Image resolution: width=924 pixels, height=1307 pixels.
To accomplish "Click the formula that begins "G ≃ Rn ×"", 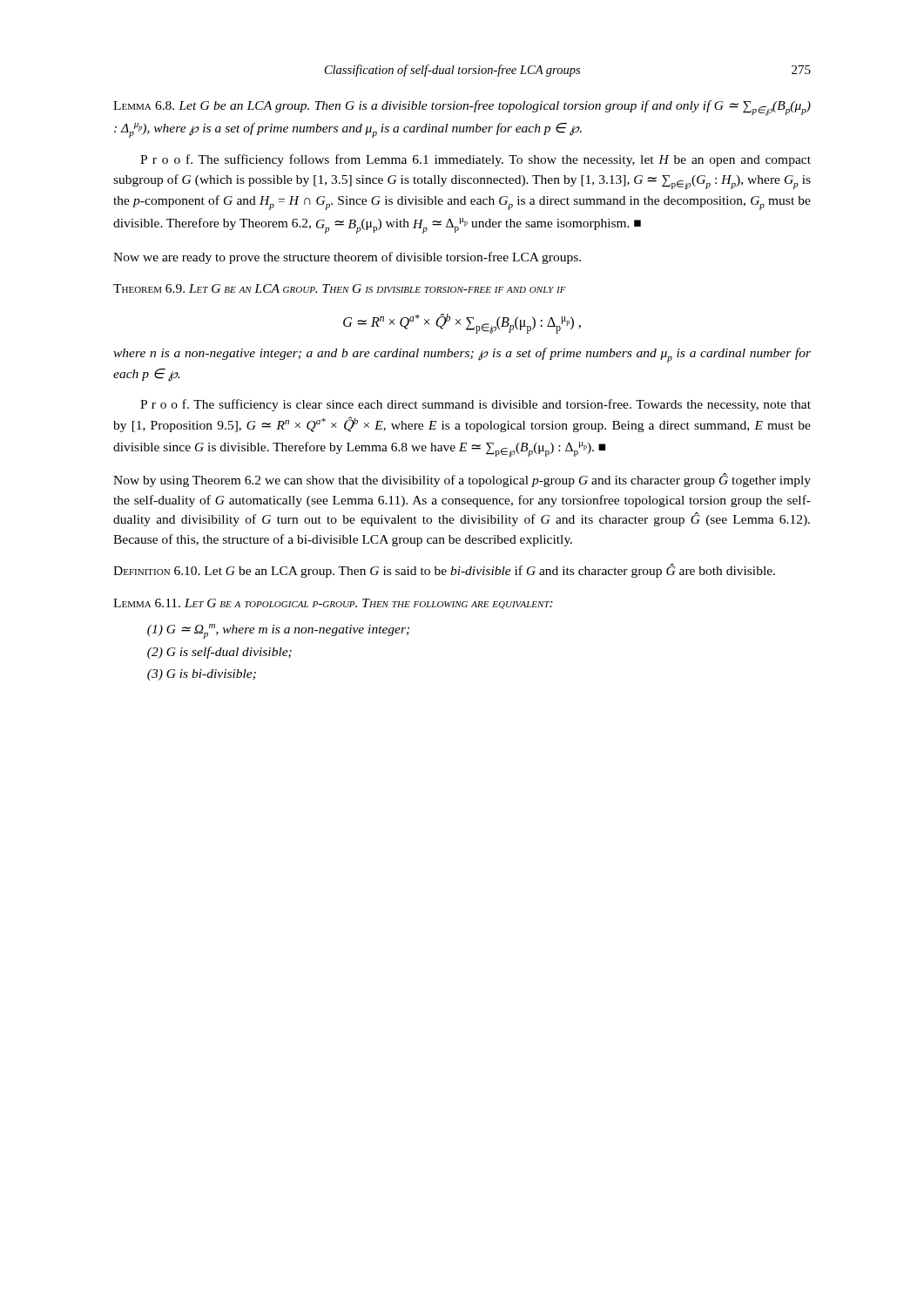I will click(462, 322).
